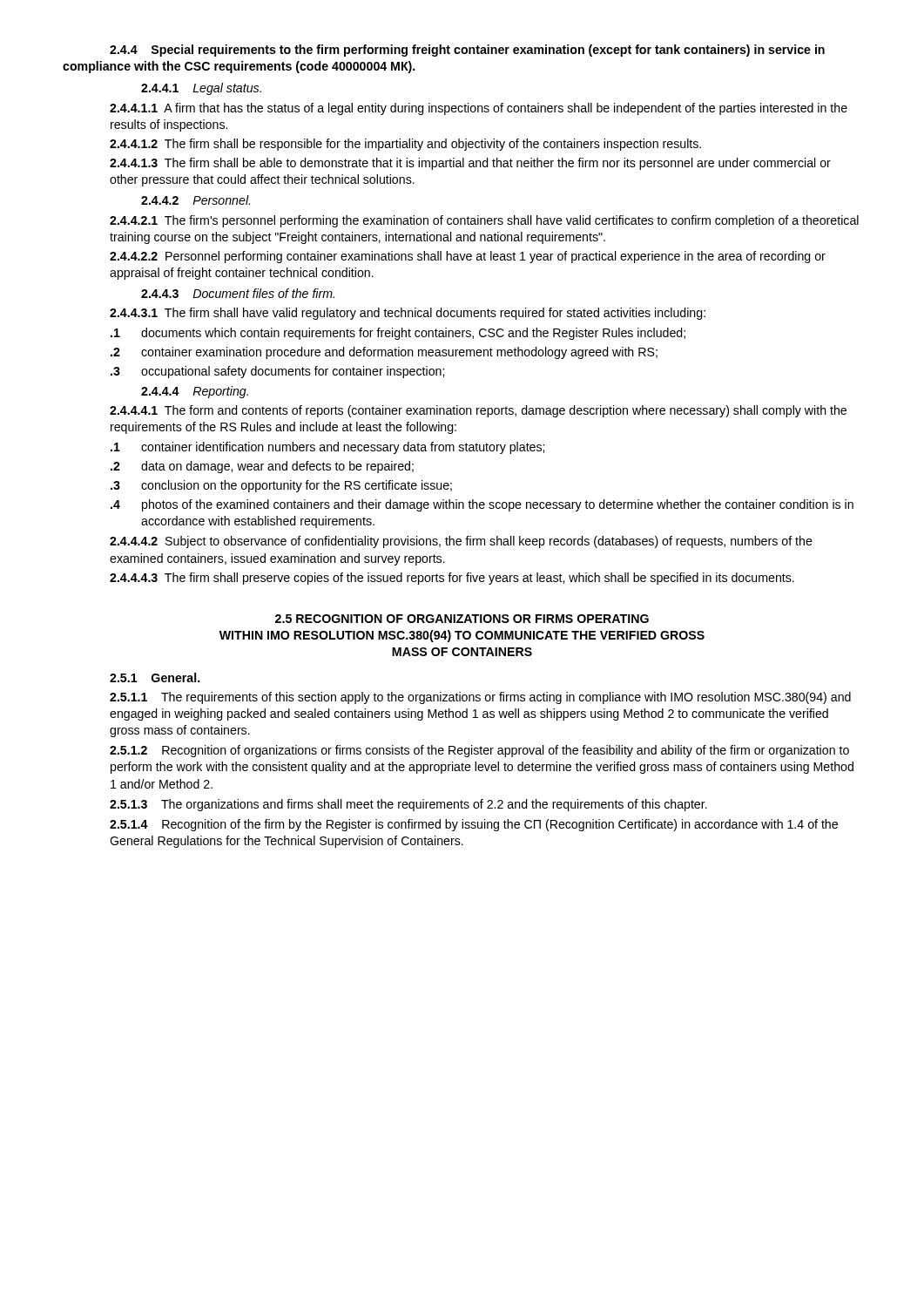Locate the text block containing "4.4.4.1 The form and contents of reports (container"
The width and height of the screenshot is (924, 1307).
tap(478, 419)
